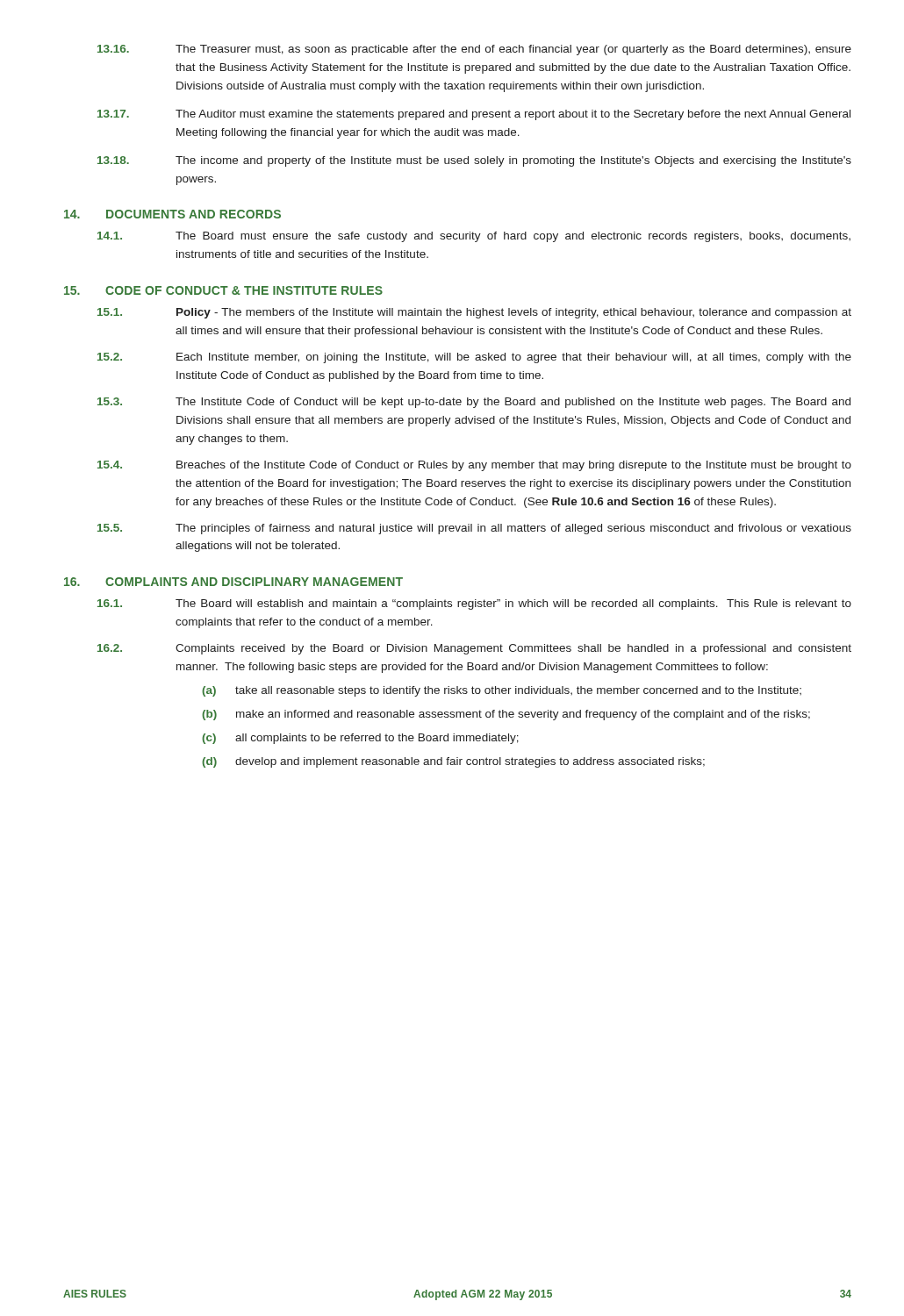Find the text block starting "(b) make an informed and reasonable"
This screenshot has width=904, height=1316.
[513, 715]
